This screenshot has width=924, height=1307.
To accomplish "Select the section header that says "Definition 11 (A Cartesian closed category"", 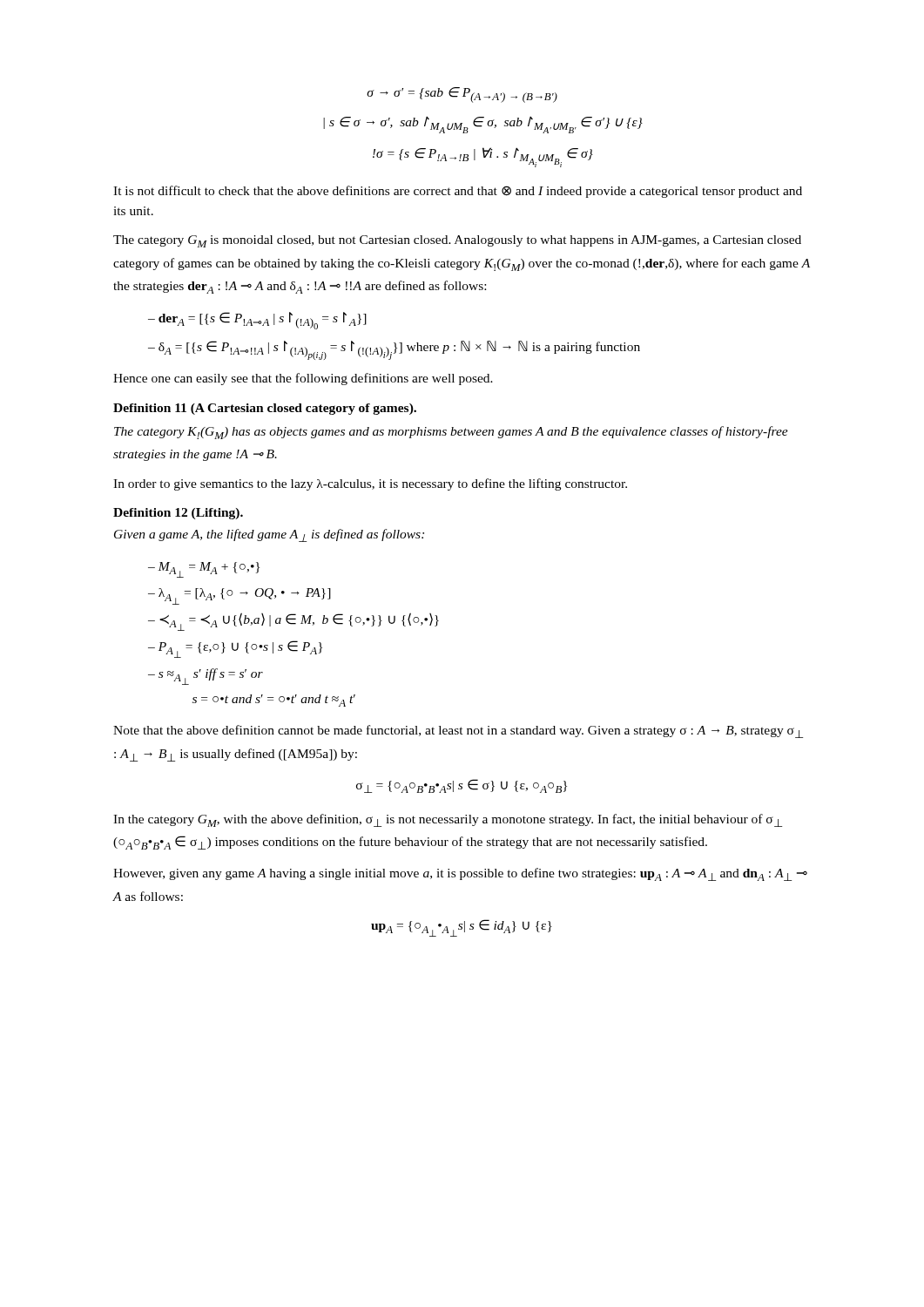I will pos(265,407).
